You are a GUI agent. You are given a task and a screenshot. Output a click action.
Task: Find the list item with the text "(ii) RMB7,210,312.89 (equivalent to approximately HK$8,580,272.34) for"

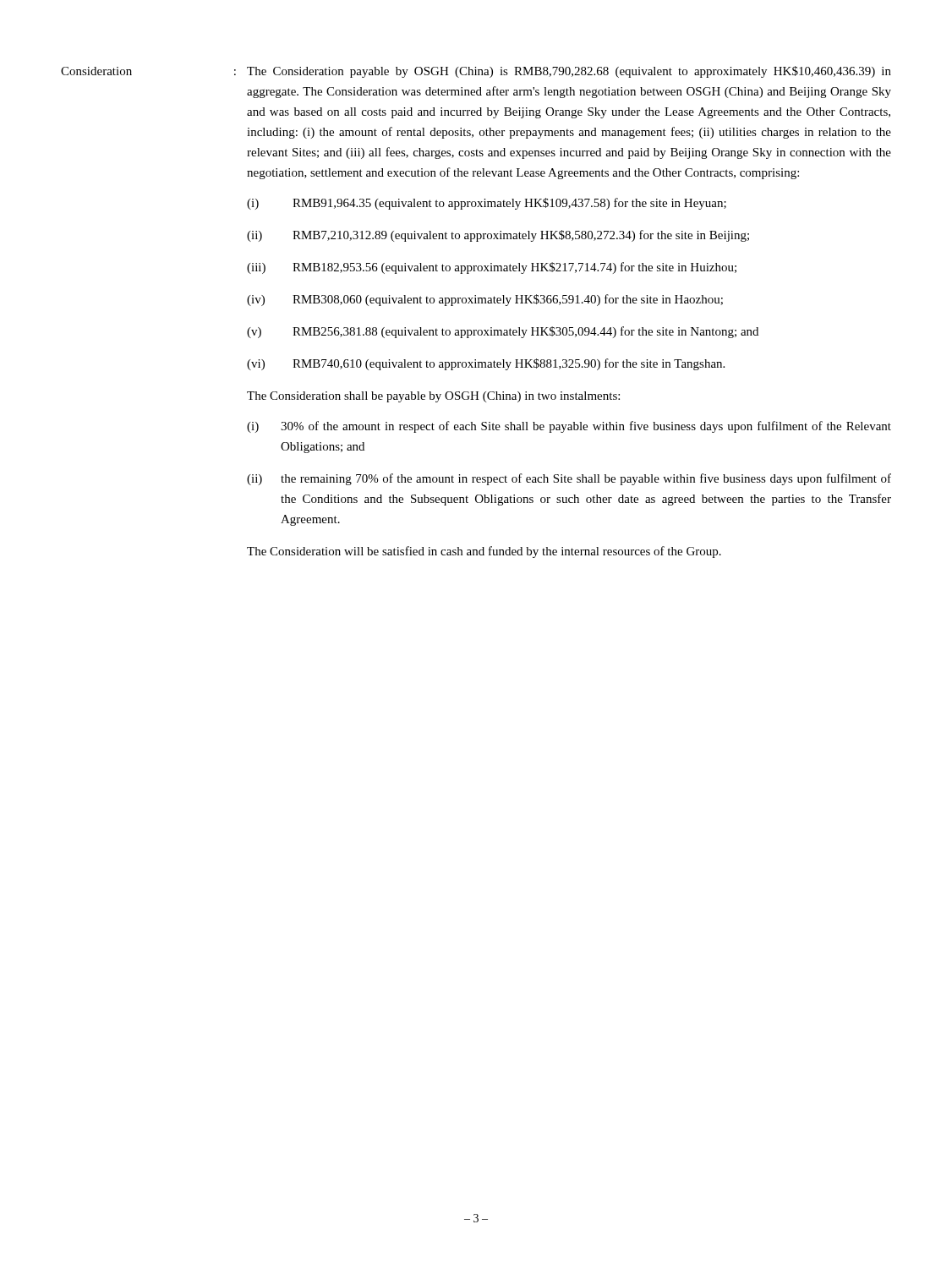[569, 235]
